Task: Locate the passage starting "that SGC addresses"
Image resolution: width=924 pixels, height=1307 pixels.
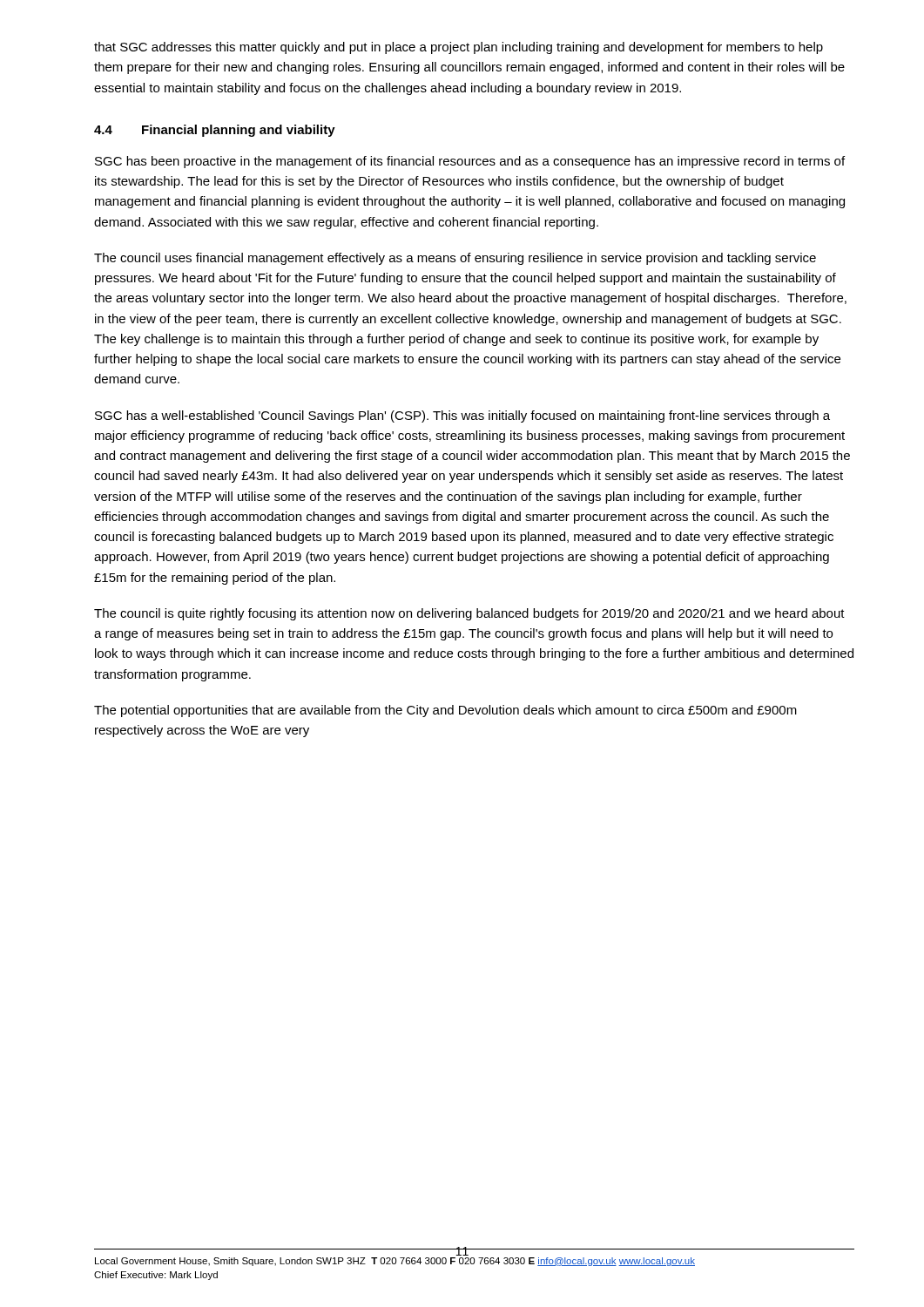Action: [469, 67]
